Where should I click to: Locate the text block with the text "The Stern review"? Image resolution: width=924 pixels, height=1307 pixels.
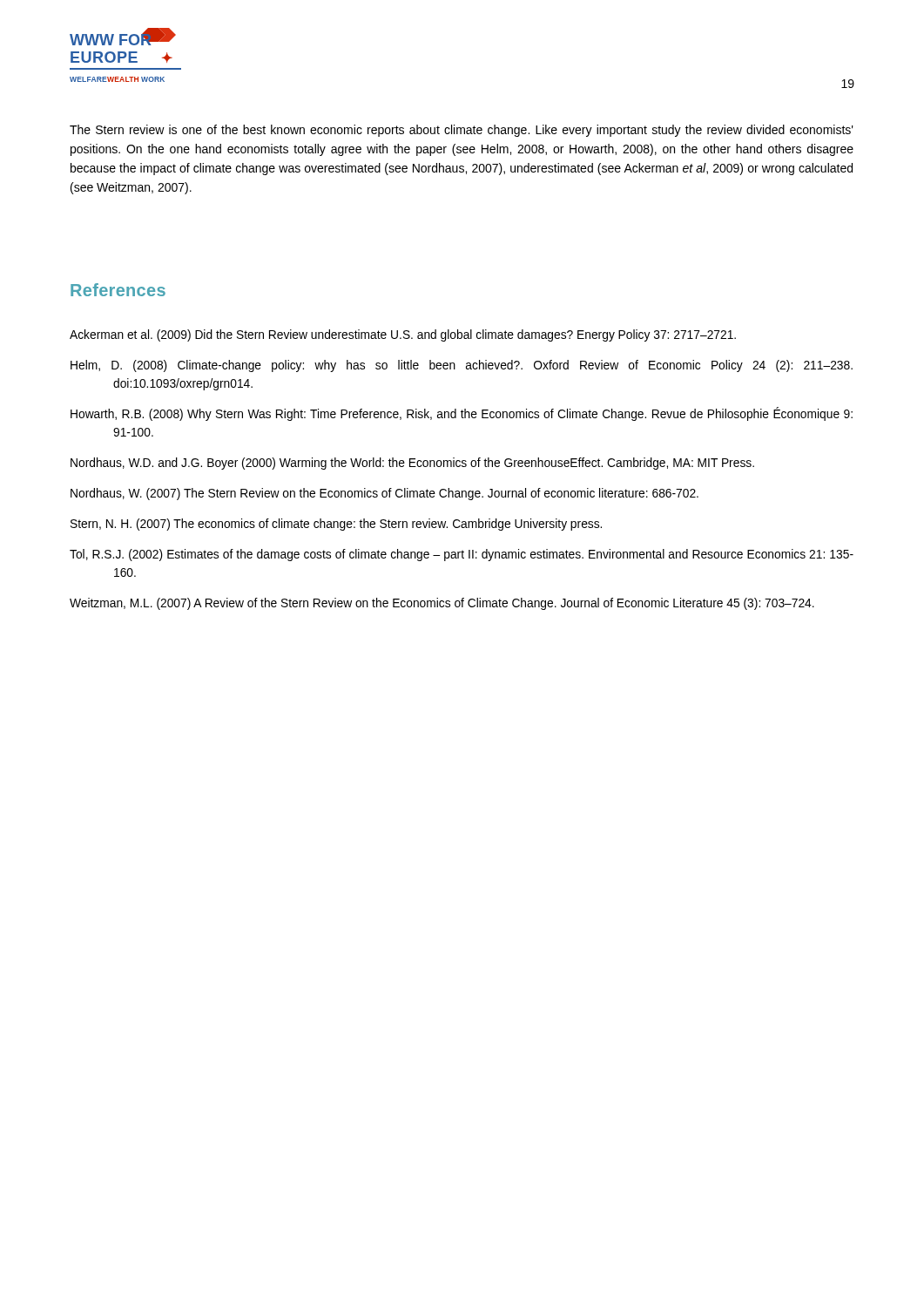pyautogui.click(x=462, y=159)
